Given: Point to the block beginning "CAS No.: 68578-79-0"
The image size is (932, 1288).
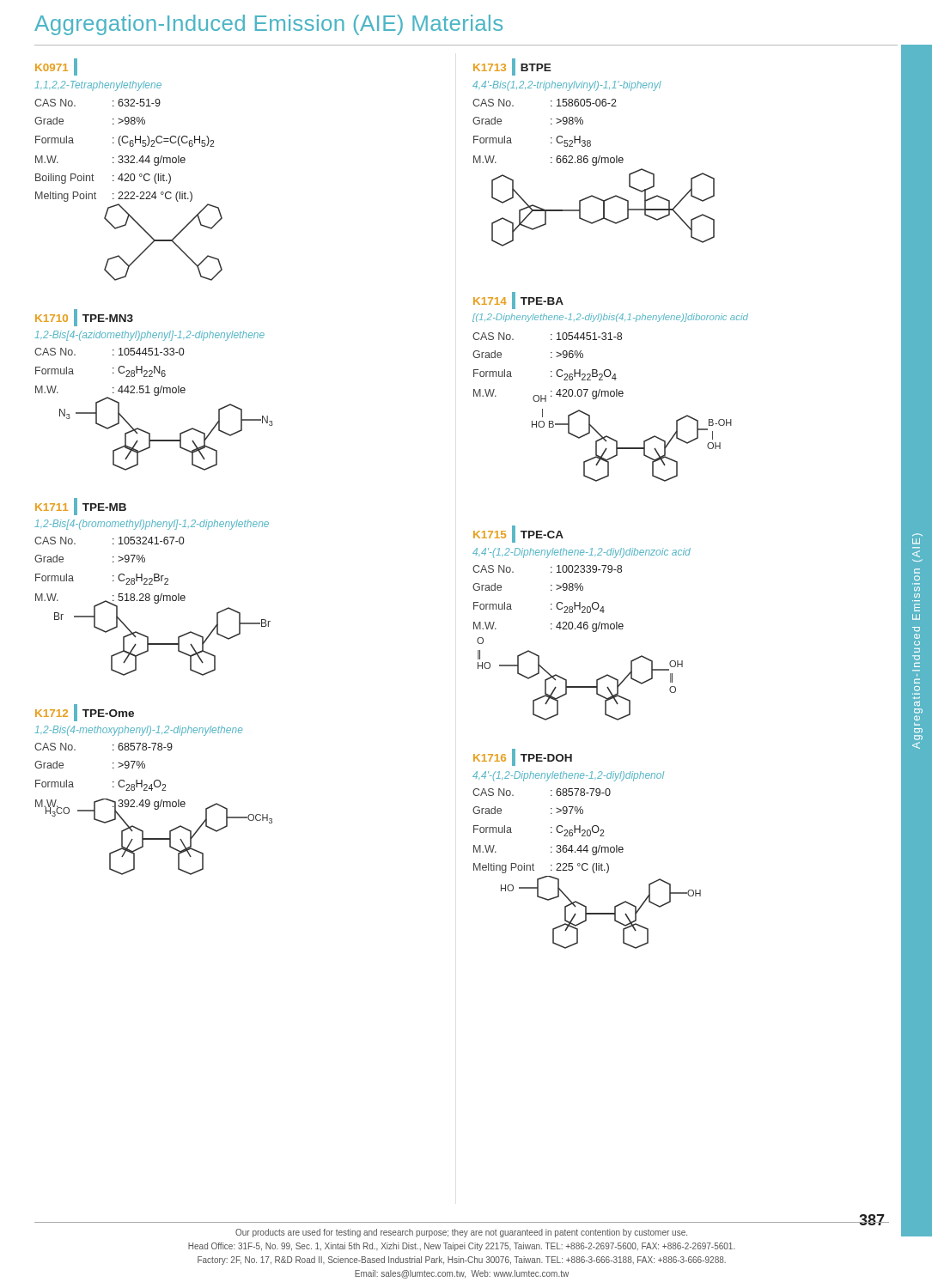Looking at the screenshot, I should [548, 830].
